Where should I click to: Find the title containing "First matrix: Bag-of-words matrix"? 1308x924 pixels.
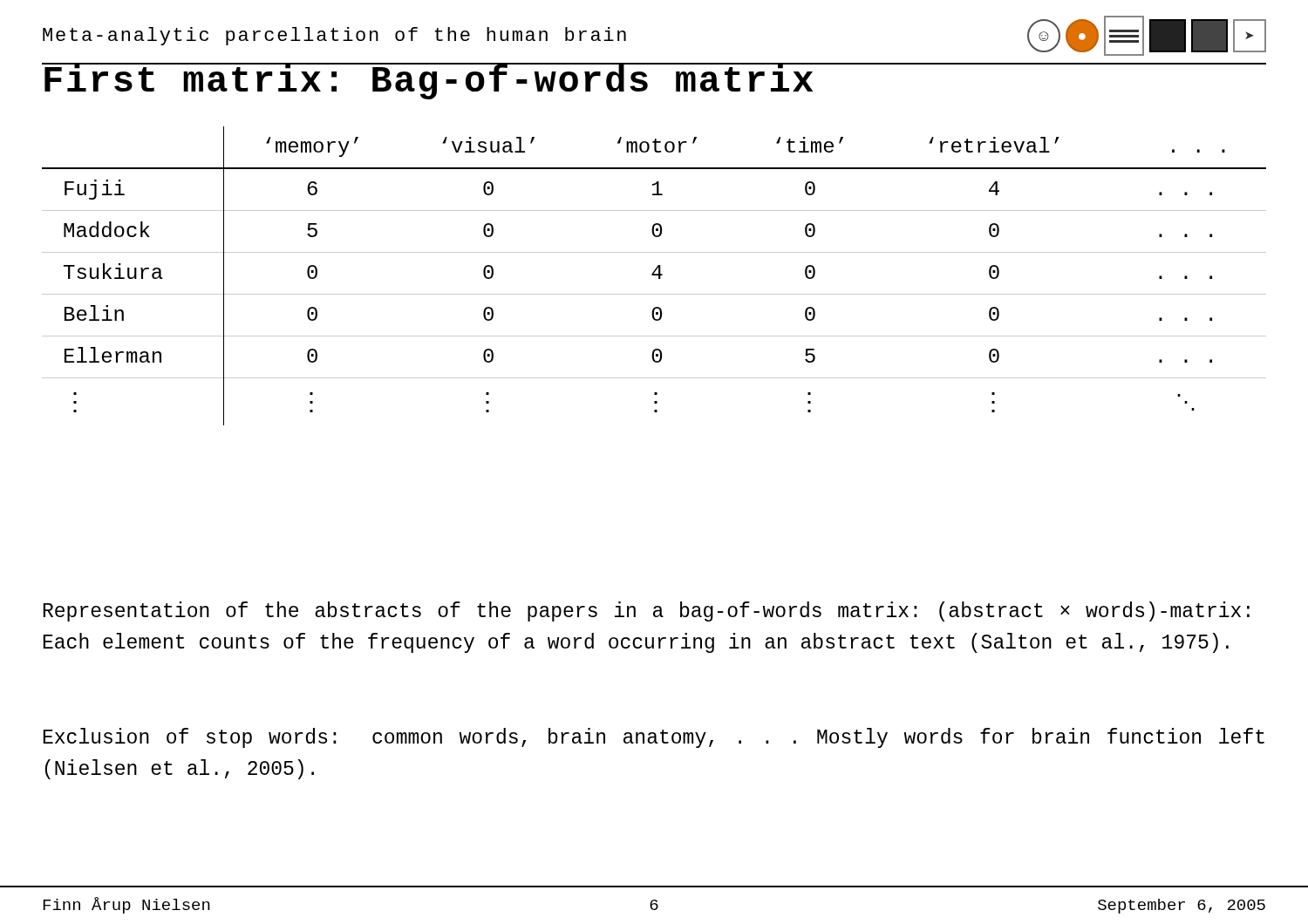click(429, 82)
